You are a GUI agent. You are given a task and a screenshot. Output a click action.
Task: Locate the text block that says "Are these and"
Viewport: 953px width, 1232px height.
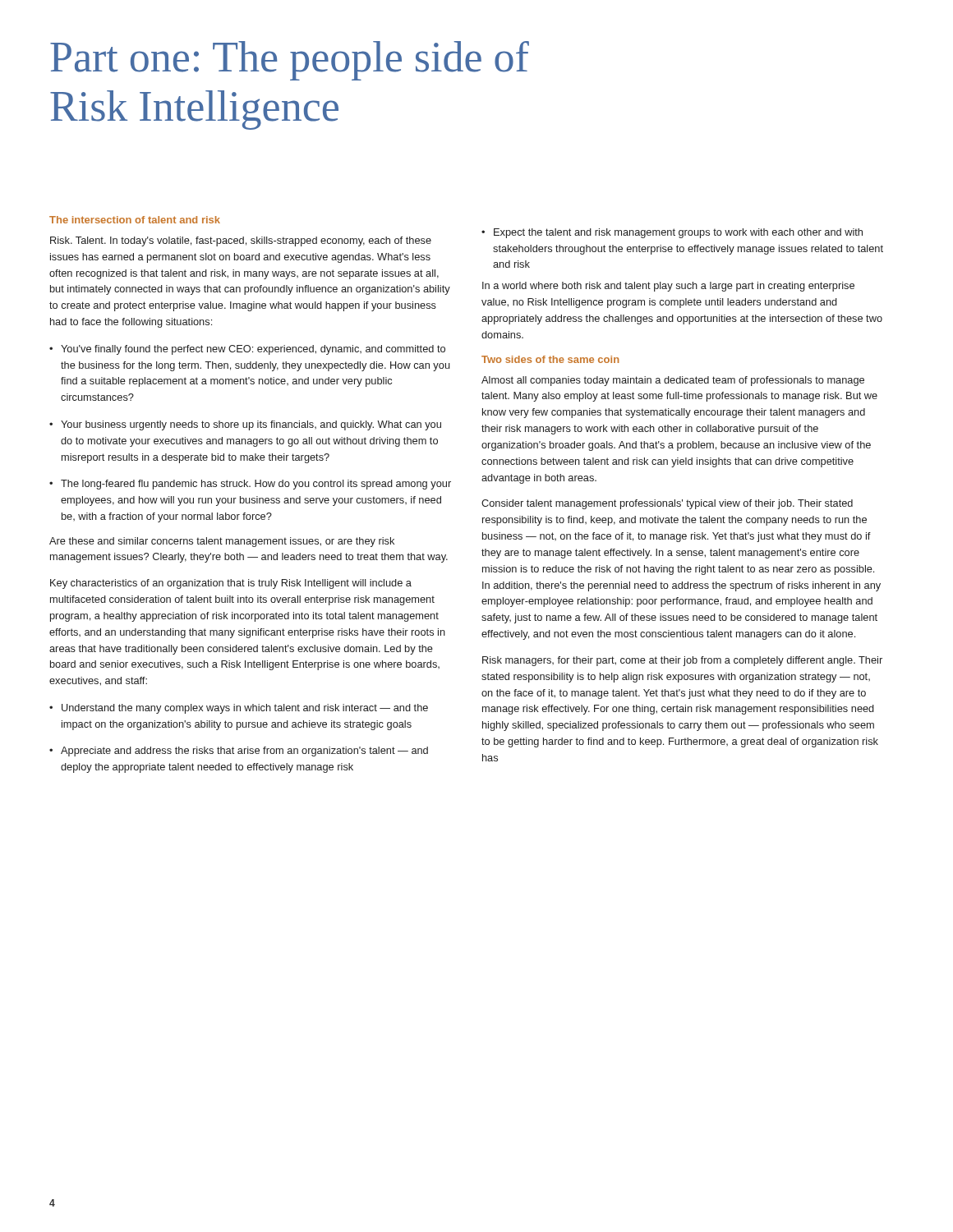[251, 549]
